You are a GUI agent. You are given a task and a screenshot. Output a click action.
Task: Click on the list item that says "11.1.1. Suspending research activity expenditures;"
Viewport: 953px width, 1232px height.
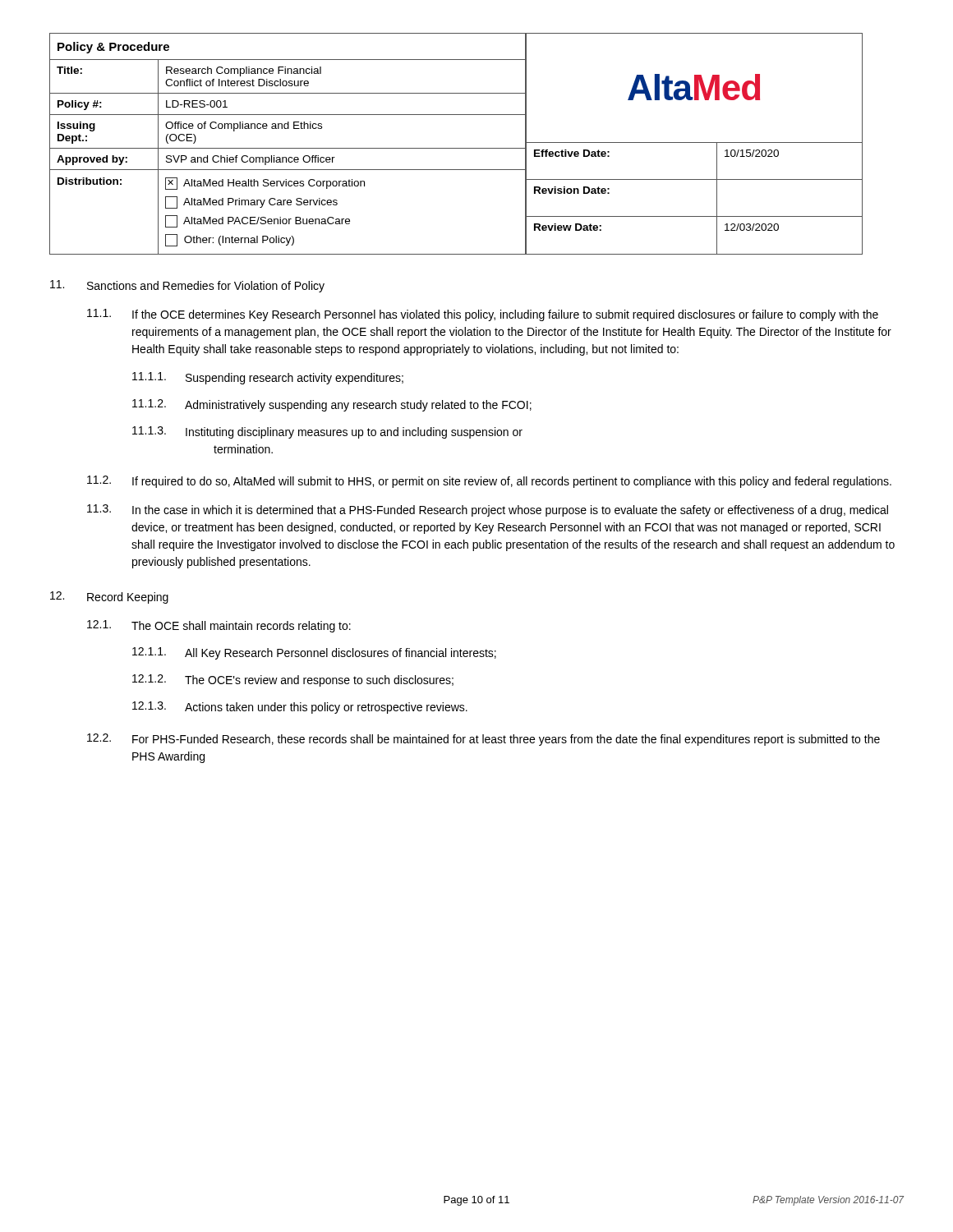268,378
